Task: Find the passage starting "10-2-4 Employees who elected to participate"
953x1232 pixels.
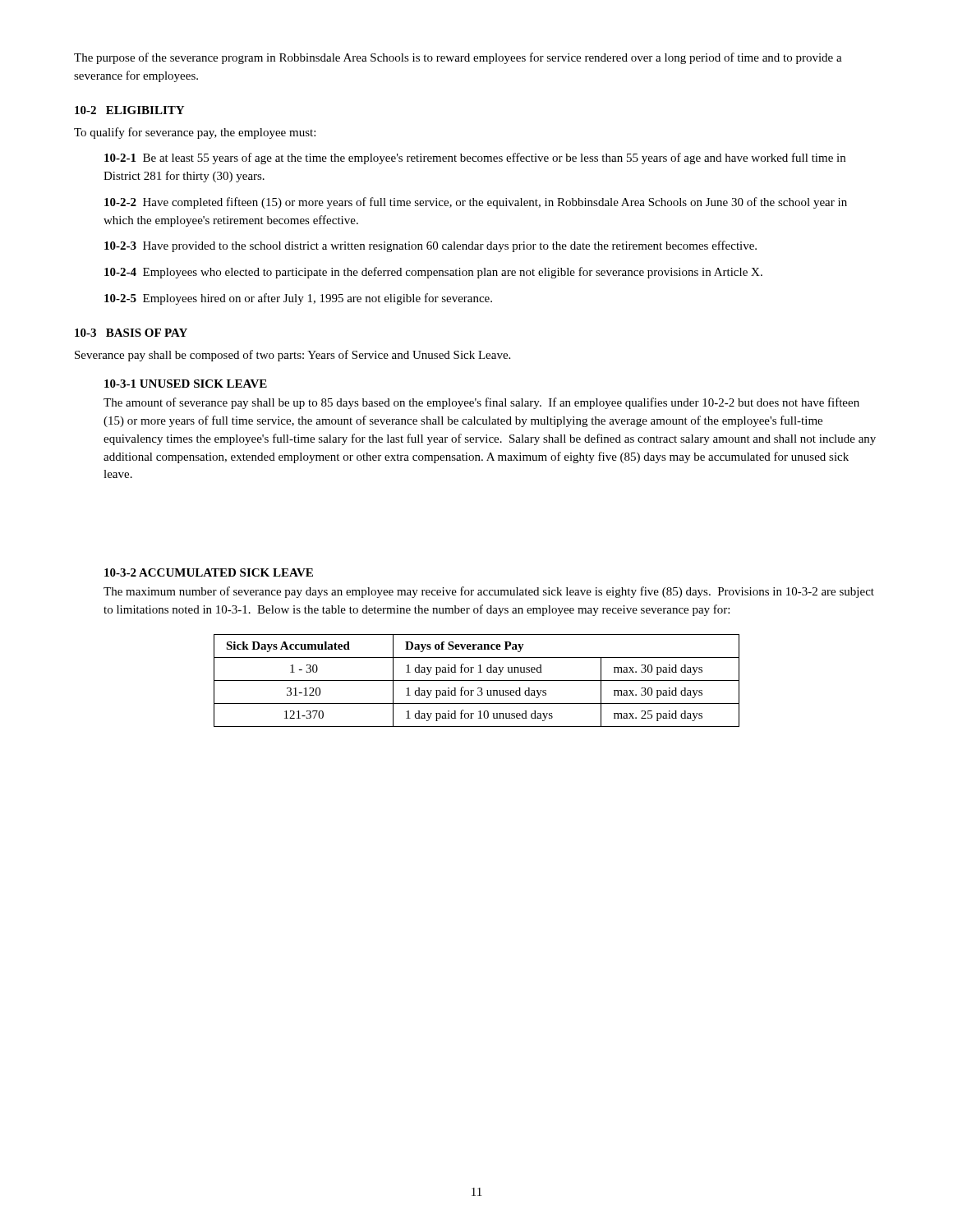Action: (491, 273)
